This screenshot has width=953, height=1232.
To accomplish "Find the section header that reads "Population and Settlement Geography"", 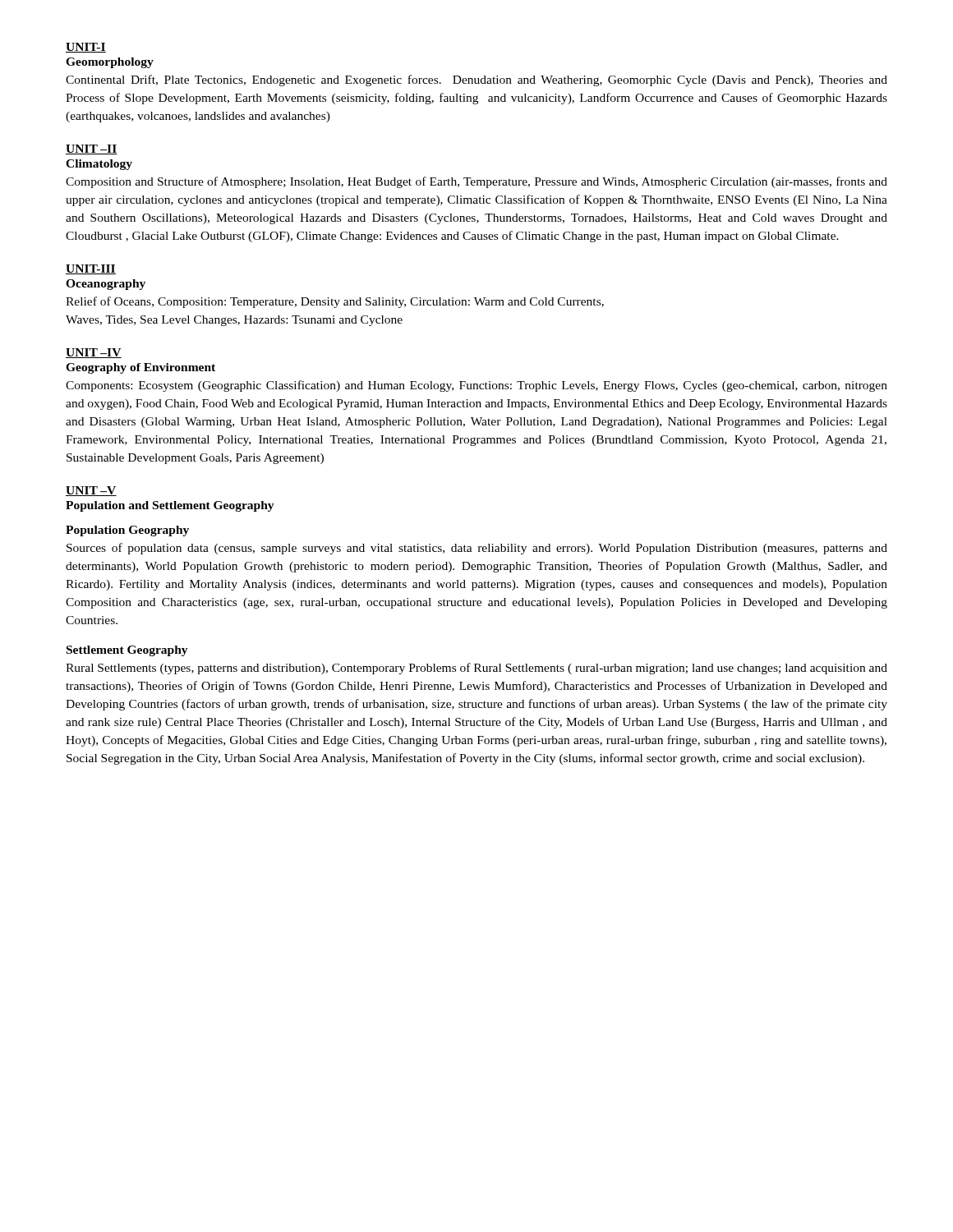I will [170, 505].
